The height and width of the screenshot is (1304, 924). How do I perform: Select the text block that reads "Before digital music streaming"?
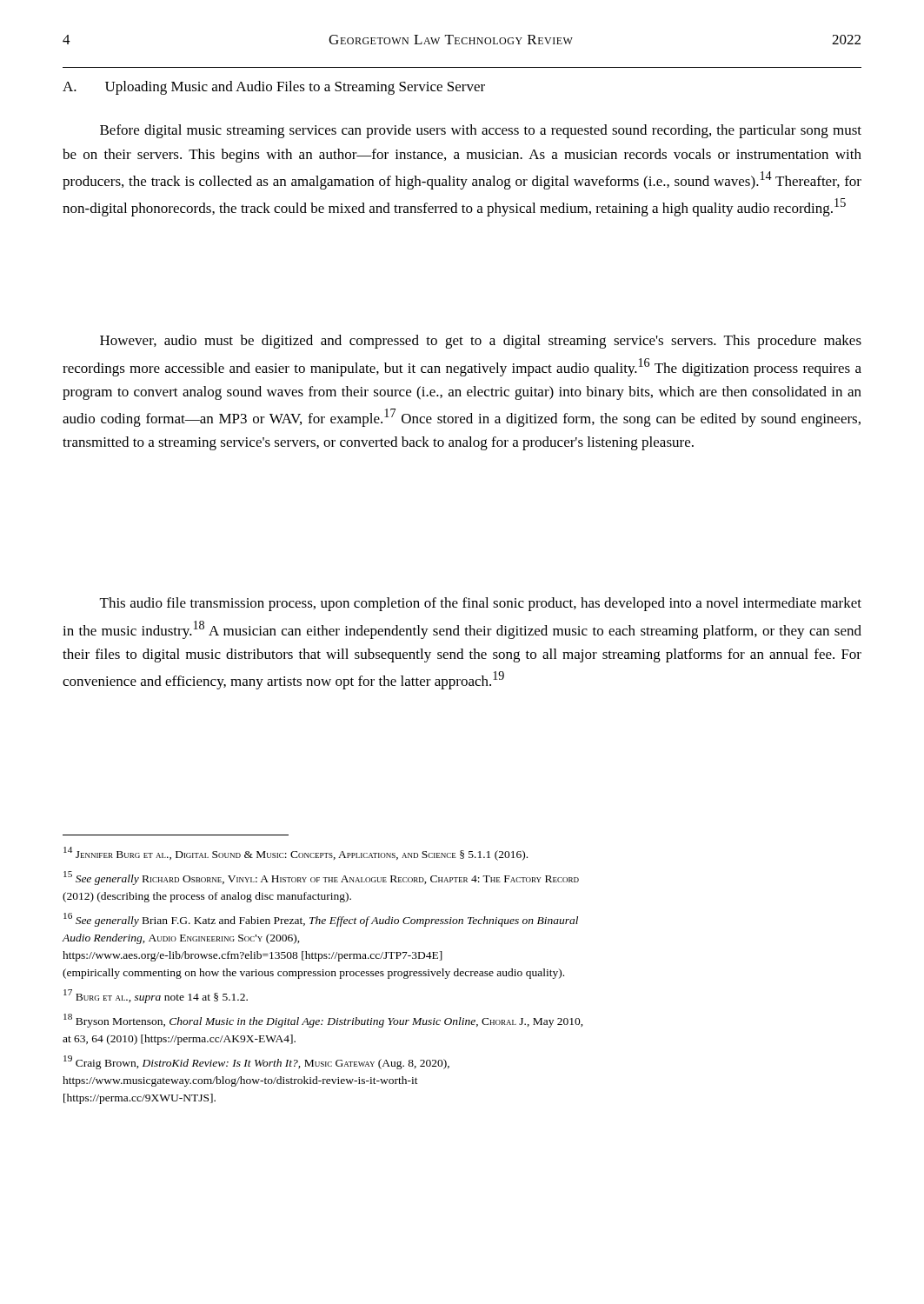pos(462,169)
